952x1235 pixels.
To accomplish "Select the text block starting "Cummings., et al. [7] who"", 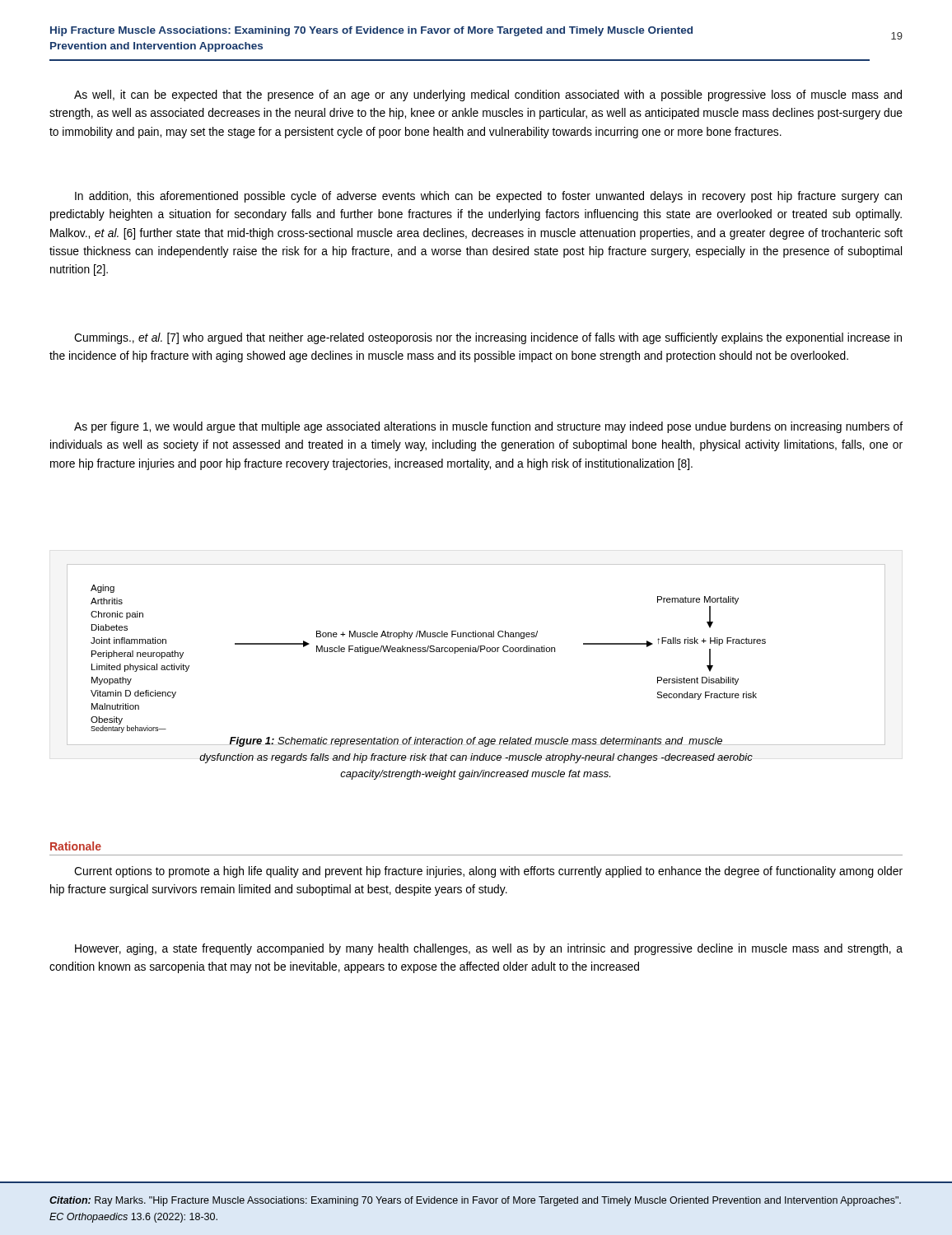I will coord(476,348).
